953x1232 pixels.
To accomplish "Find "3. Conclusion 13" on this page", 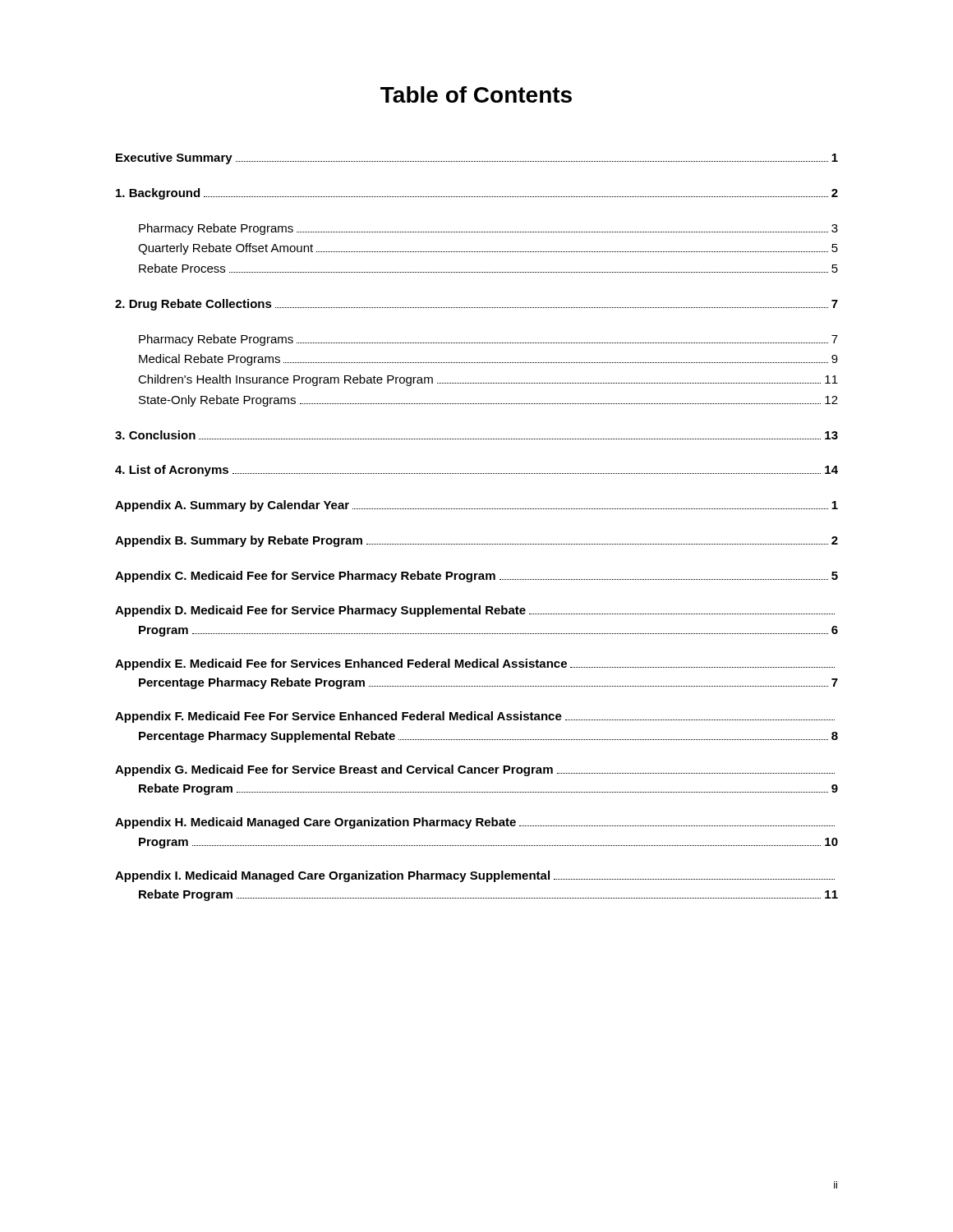I will 476,435.
